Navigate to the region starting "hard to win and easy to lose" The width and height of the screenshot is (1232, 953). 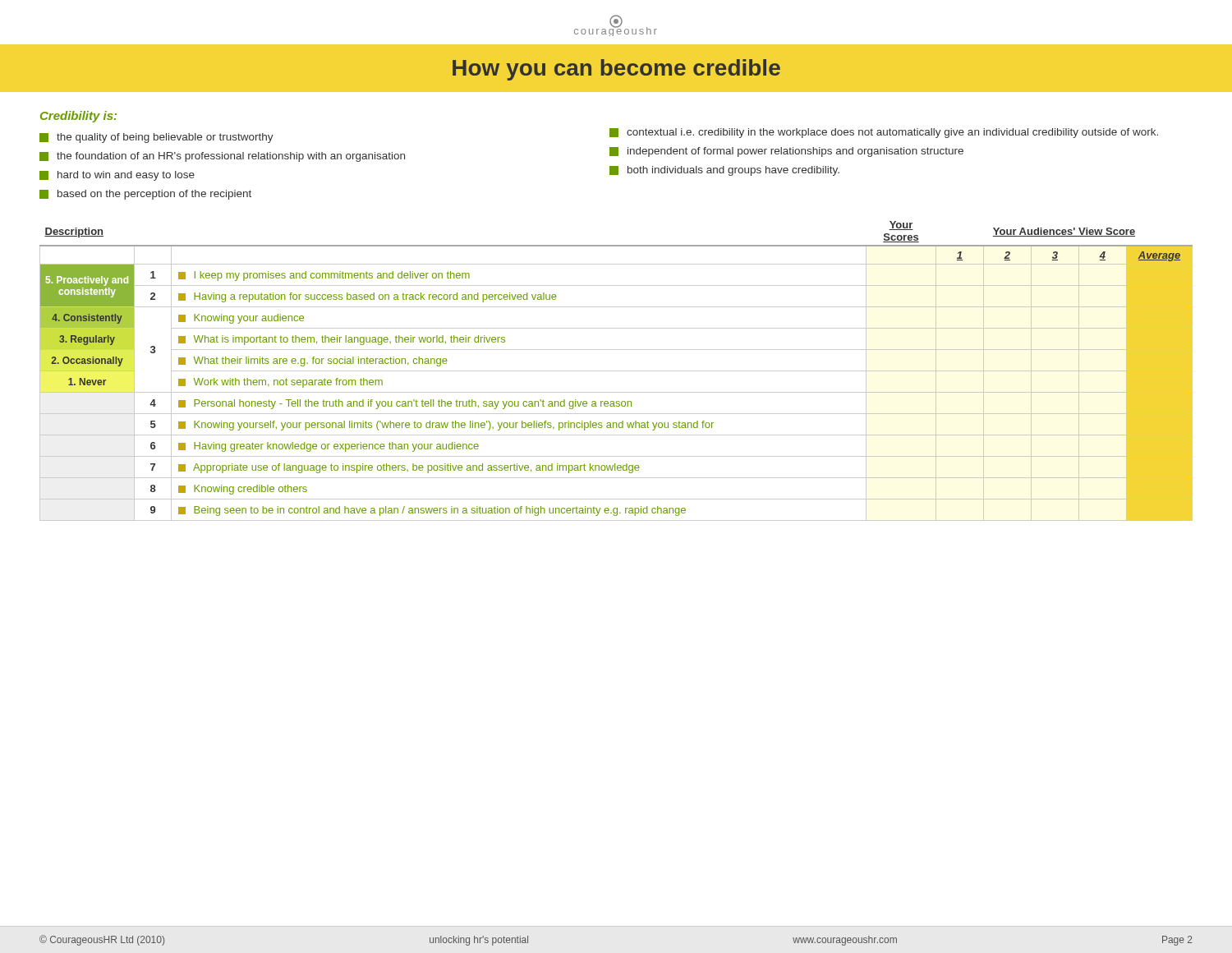[117, 175]
